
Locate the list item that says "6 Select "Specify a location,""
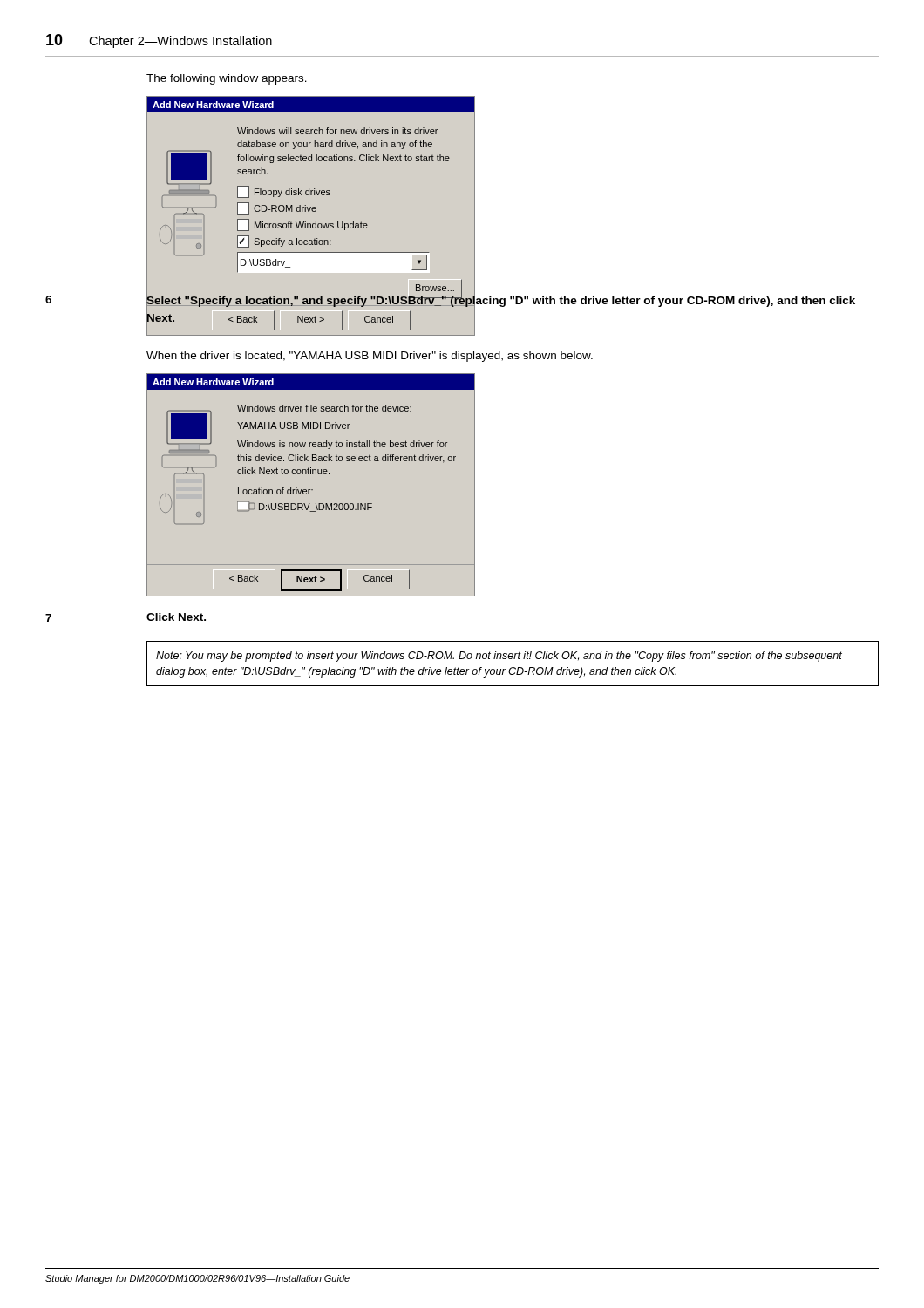(x=462, y=309)
